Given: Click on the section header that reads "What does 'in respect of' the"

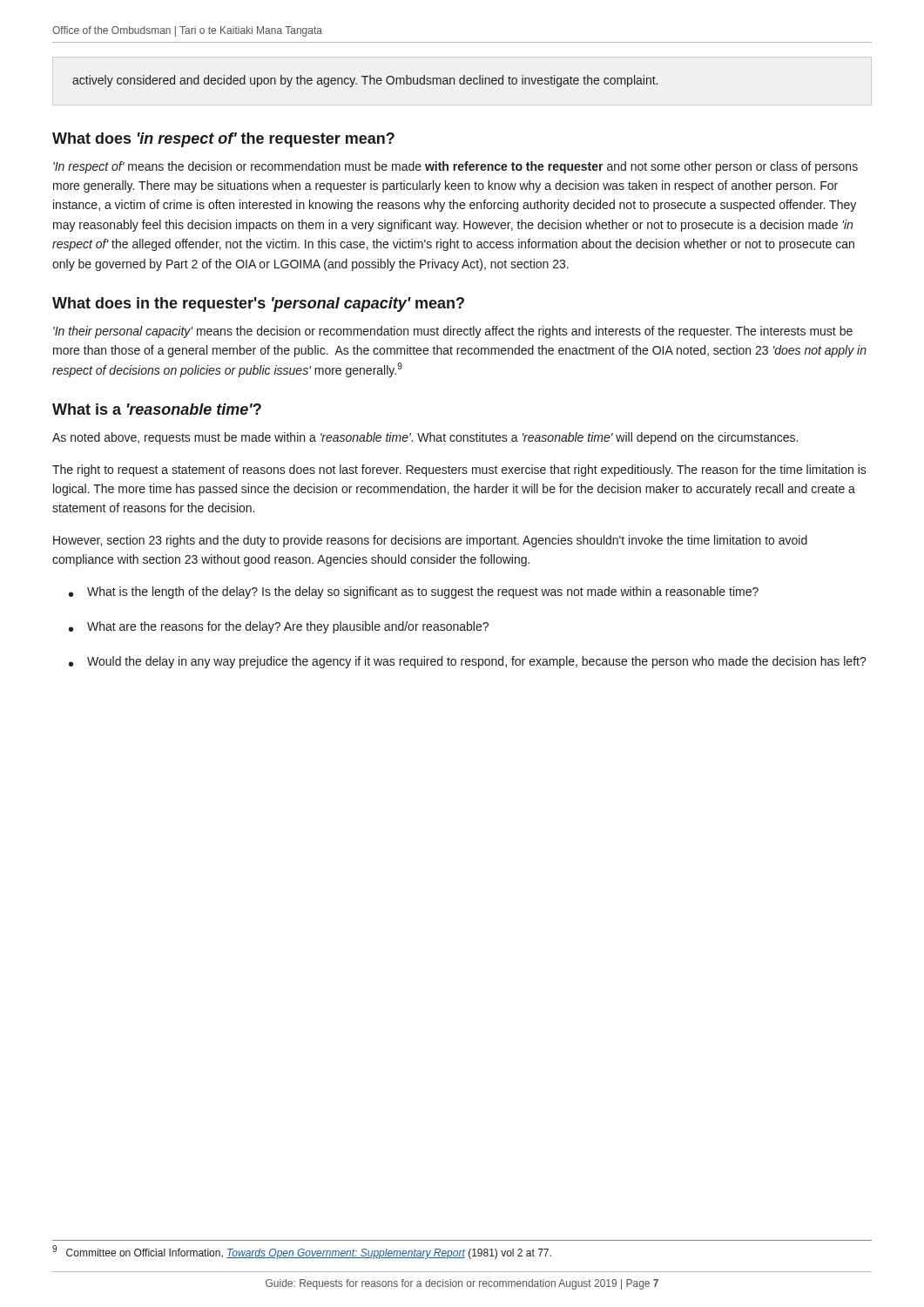Looking at the screenshot, I should 224,138.
